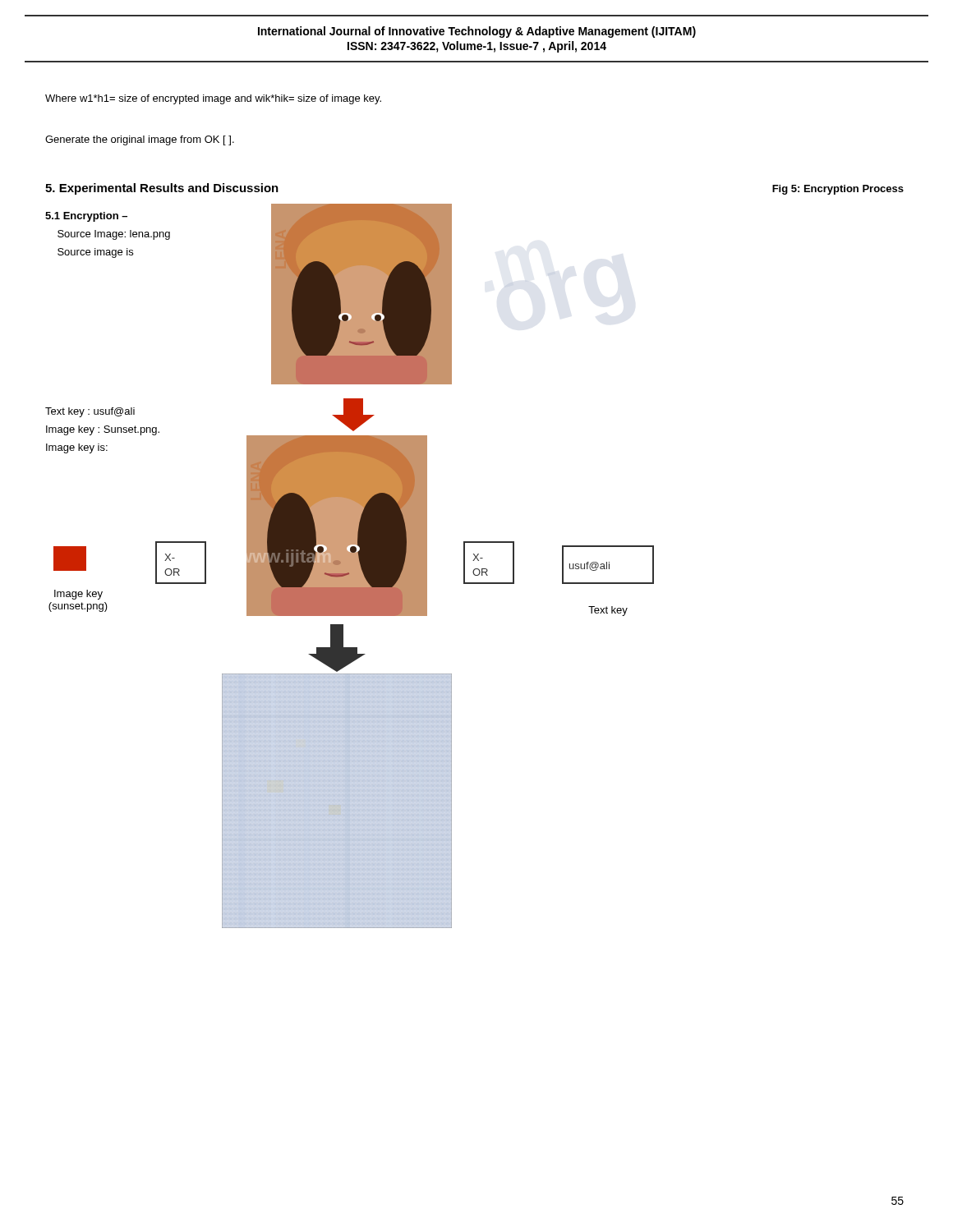
Task: Find the text block with the text "Text key : usuf@ali Image key :"
Action: point(103,429)
